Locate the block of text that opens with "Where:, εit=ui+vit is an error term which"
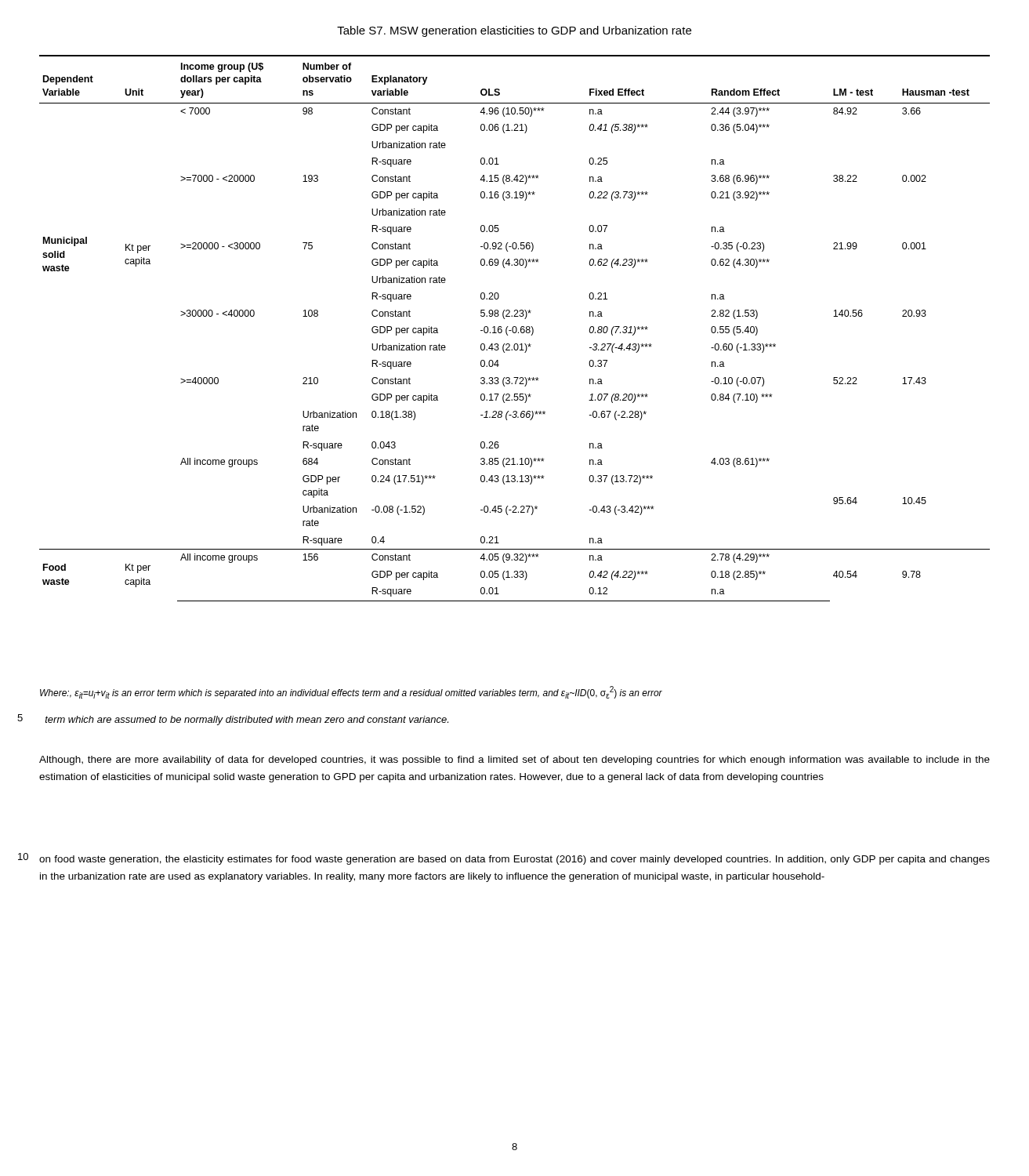 pyautogui.click(x=351, y=693)
